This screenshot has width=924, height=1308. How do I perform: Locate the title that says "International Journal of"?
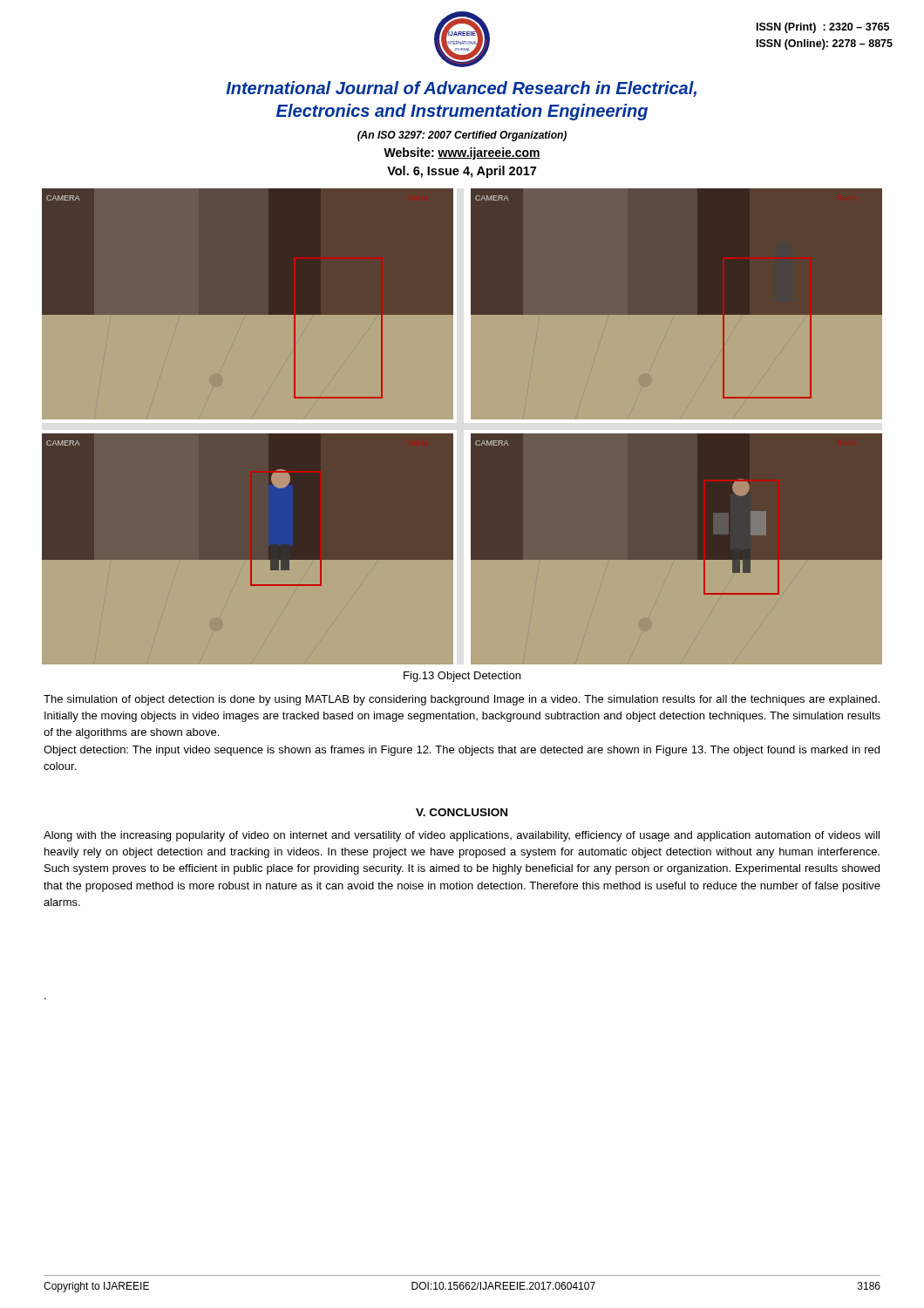[x=462, y=99]
